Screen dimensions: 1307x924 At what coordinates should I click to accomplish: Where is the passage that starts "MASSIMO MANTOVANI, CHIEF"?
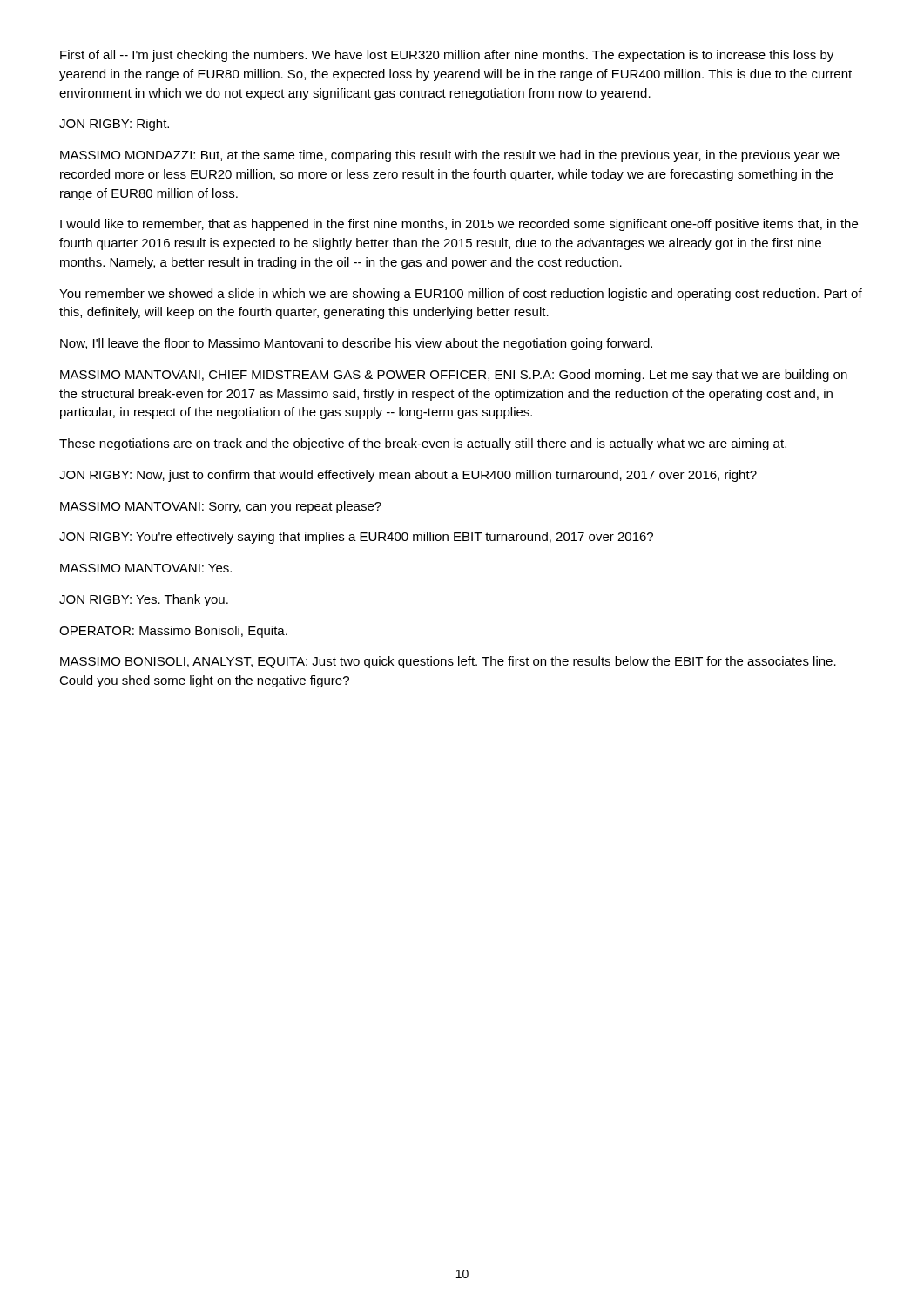[462, 393]
